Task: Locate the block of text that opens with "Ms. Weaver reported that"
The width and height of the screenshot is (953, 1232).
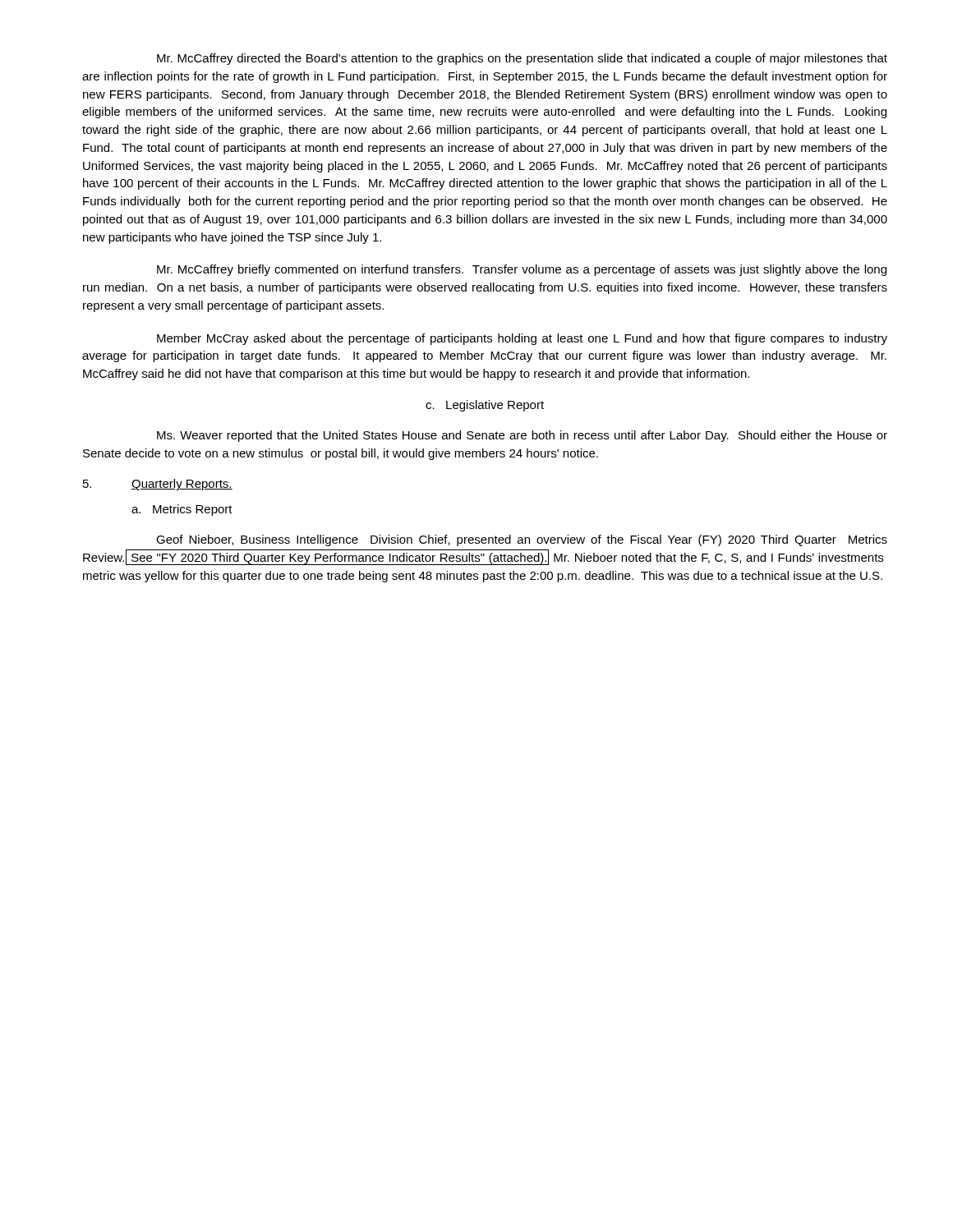Action: click(x=485, y=444)
